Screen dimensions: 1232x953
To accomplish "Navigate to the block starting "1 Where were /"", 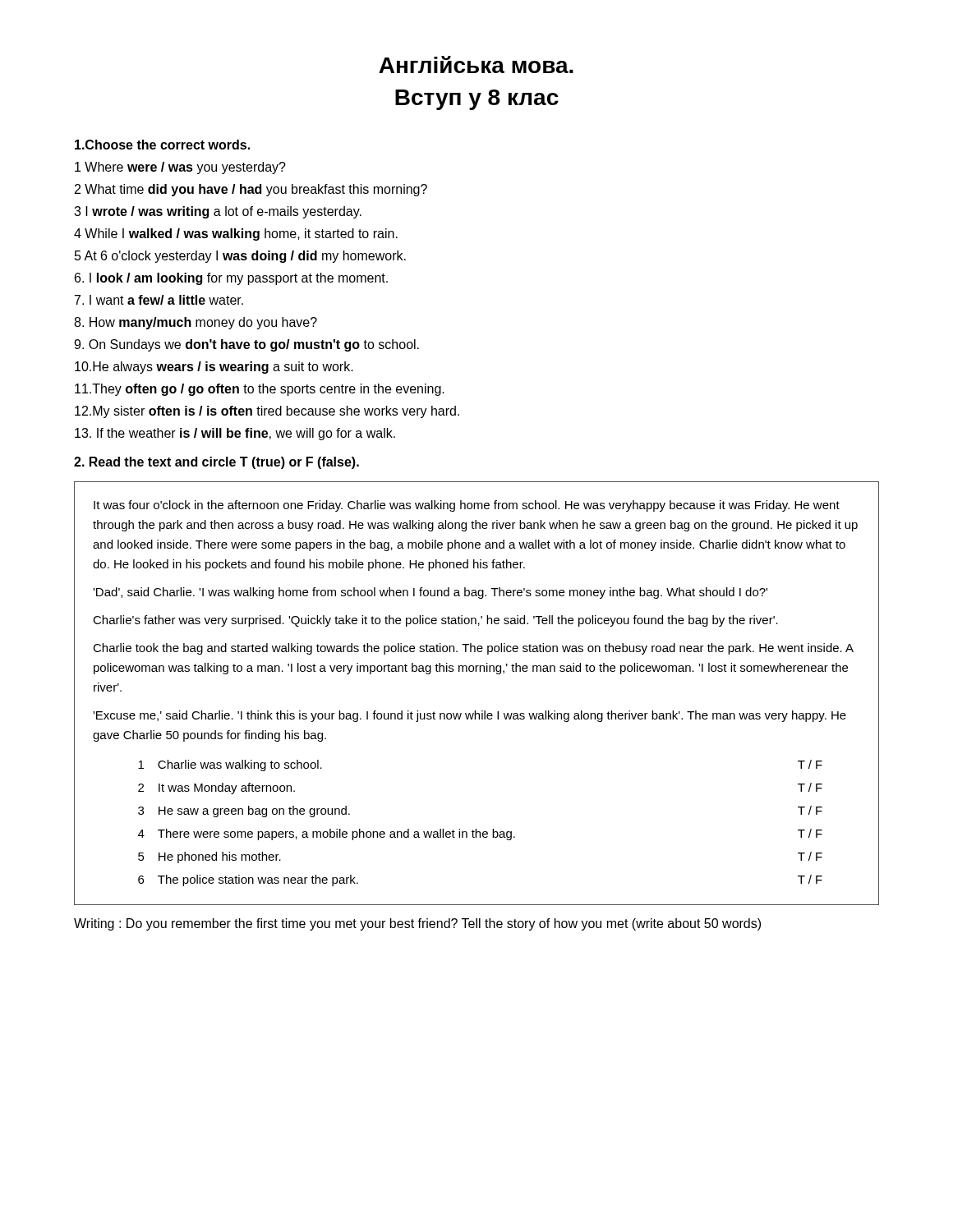I will coord(180,167).
